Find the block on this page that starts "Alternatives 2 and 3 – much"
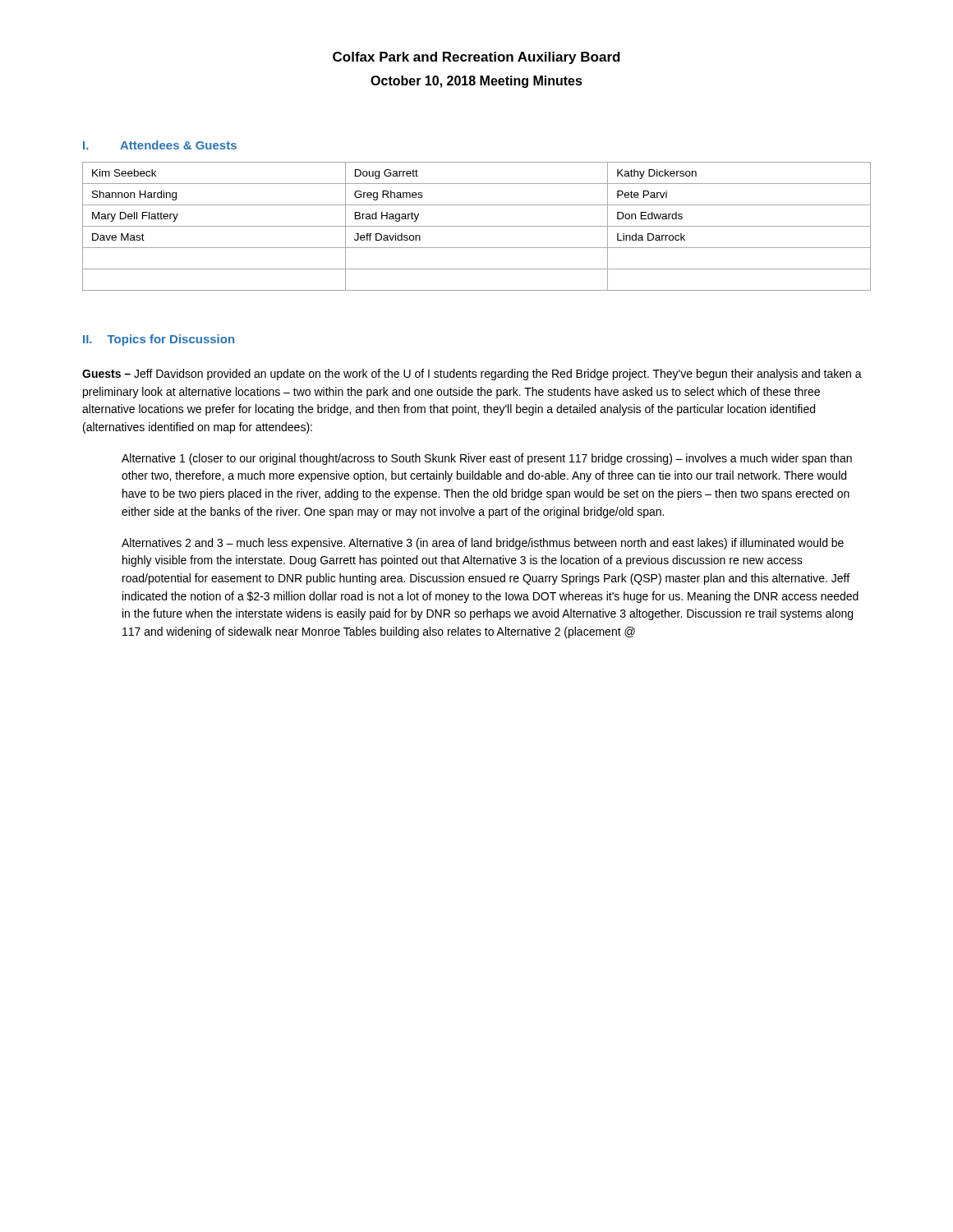The image size is (953, 1232). coord(490,587)
